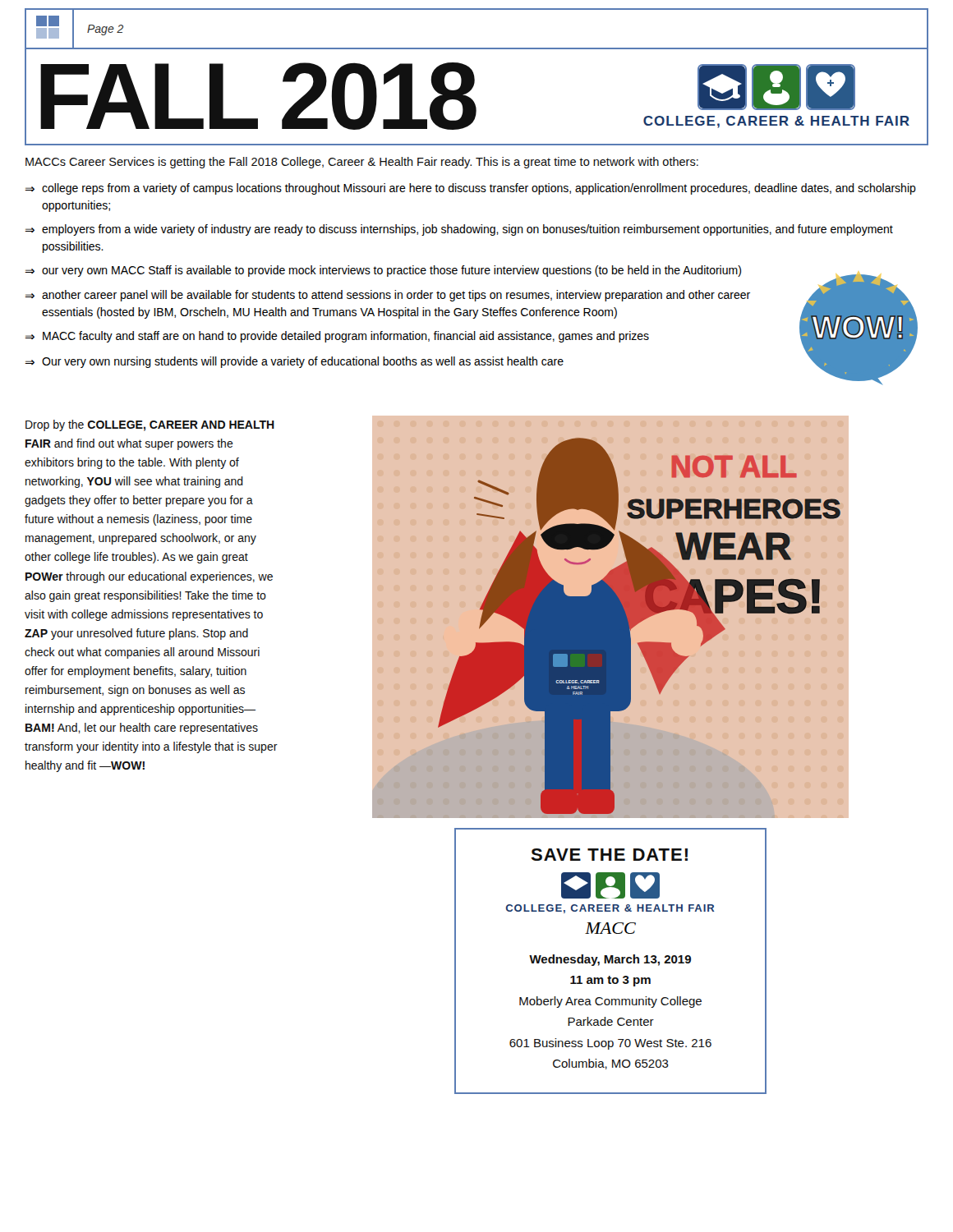Image resolution: width=953 pixels, height=1232 pixels.
Task: Find the element starting "SAVE THE DATE! COLLEGE, CAREER"
Action: click(x=610, y=959)
